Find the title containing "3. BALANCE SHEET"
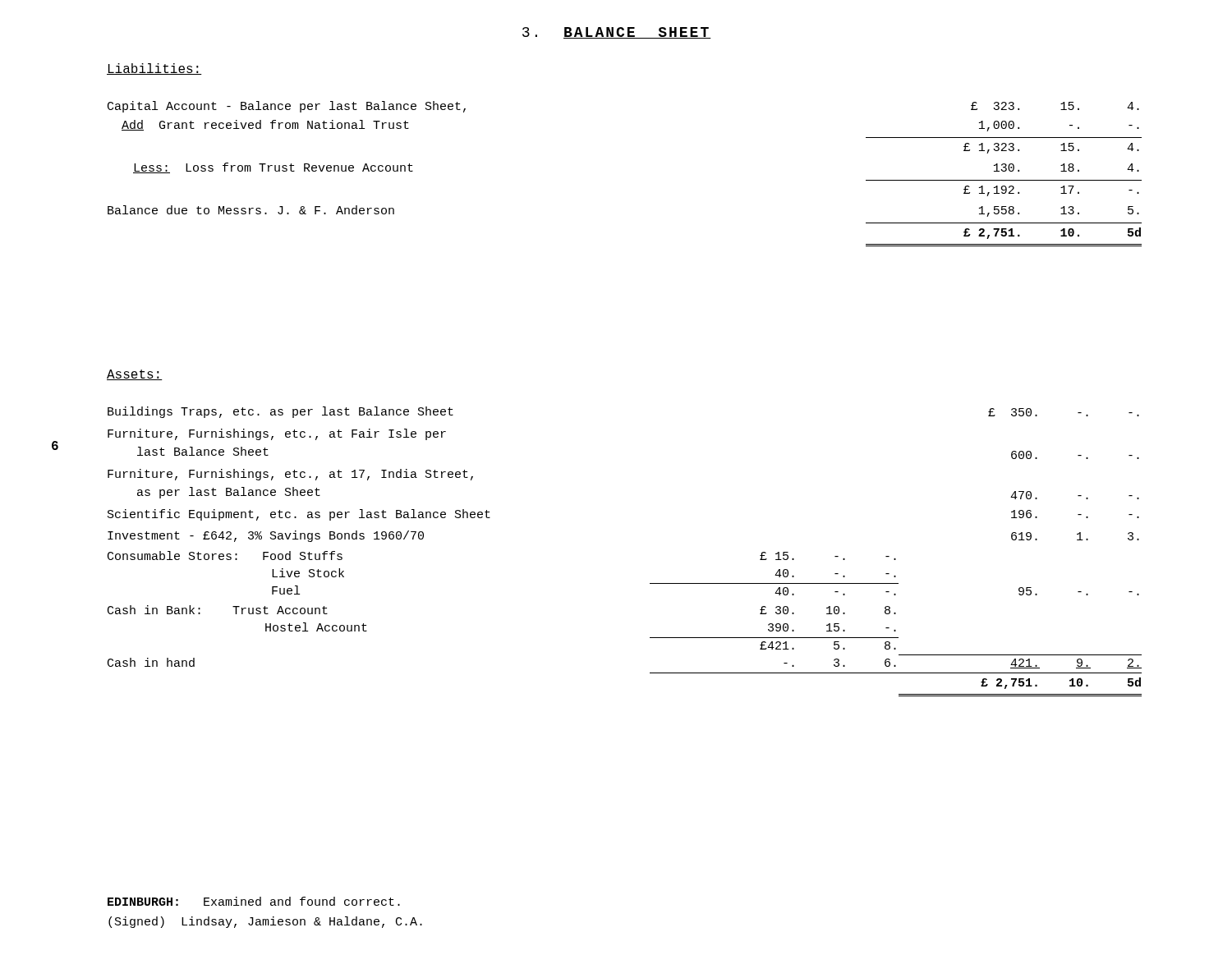 tap(616, 33)
